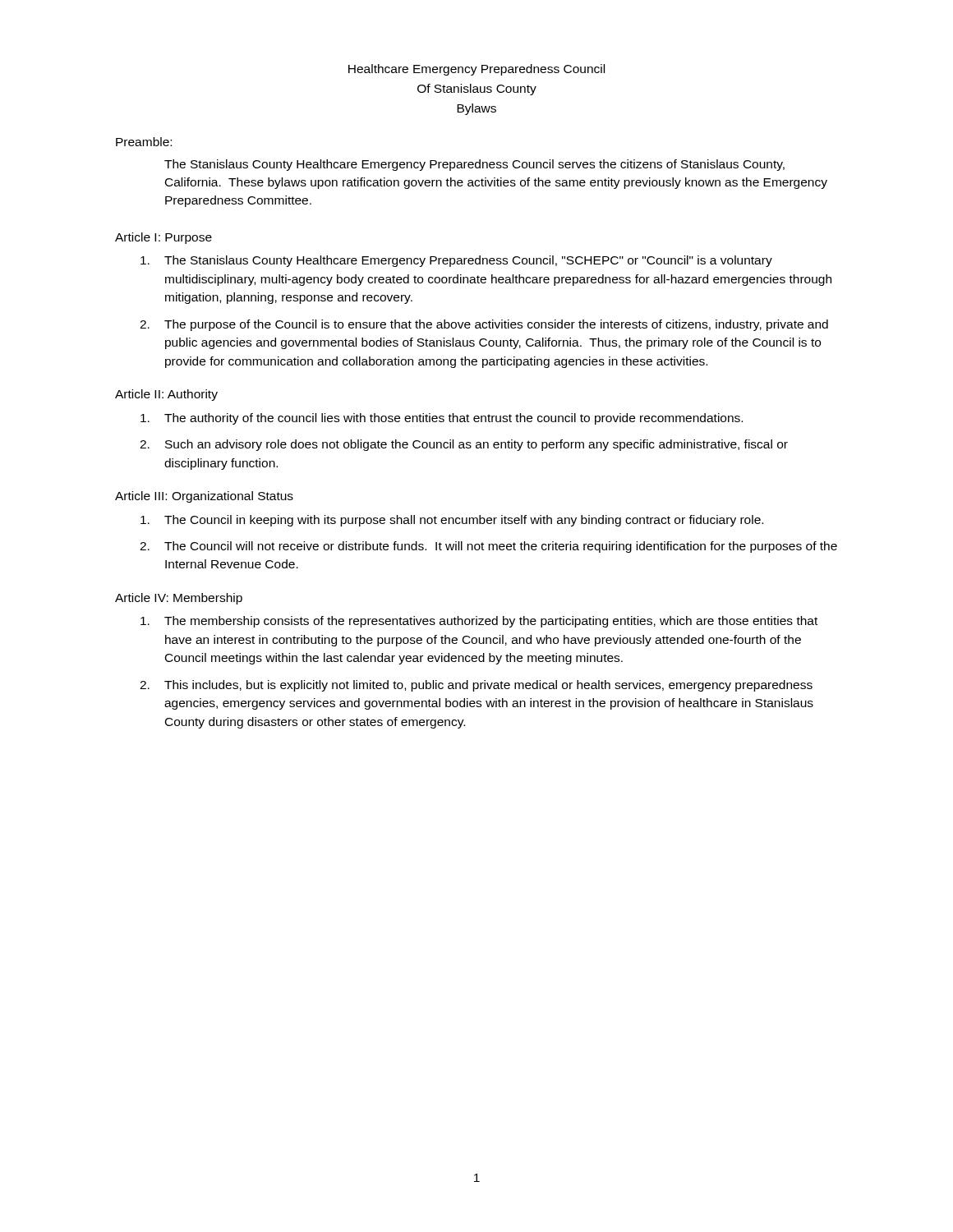Click on the region starting "The authority of"
The image size is (953, 1232).
click(x=476, y=418)
